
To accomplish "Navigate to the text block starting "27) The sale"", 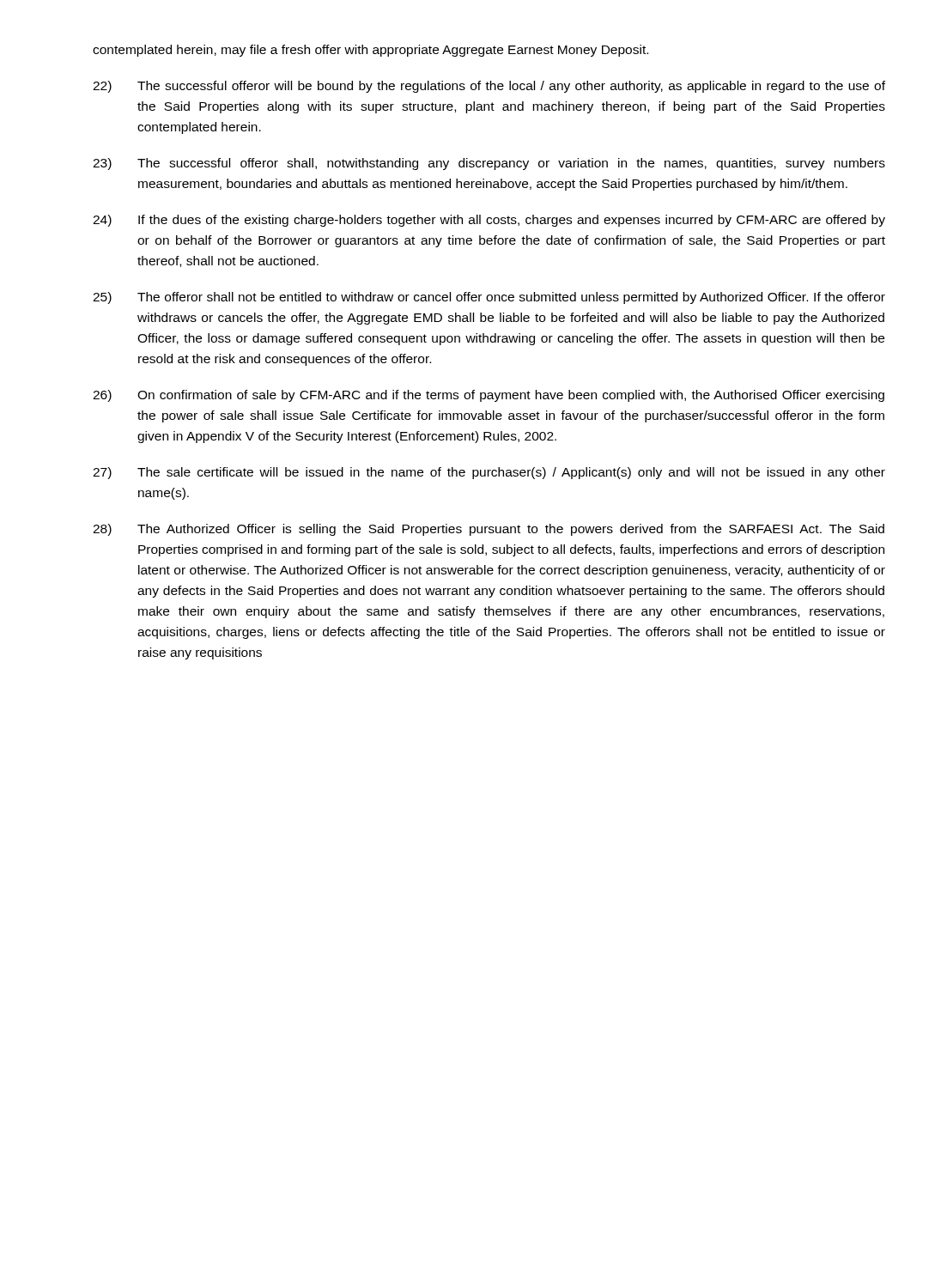I will (x=489, y=483).
